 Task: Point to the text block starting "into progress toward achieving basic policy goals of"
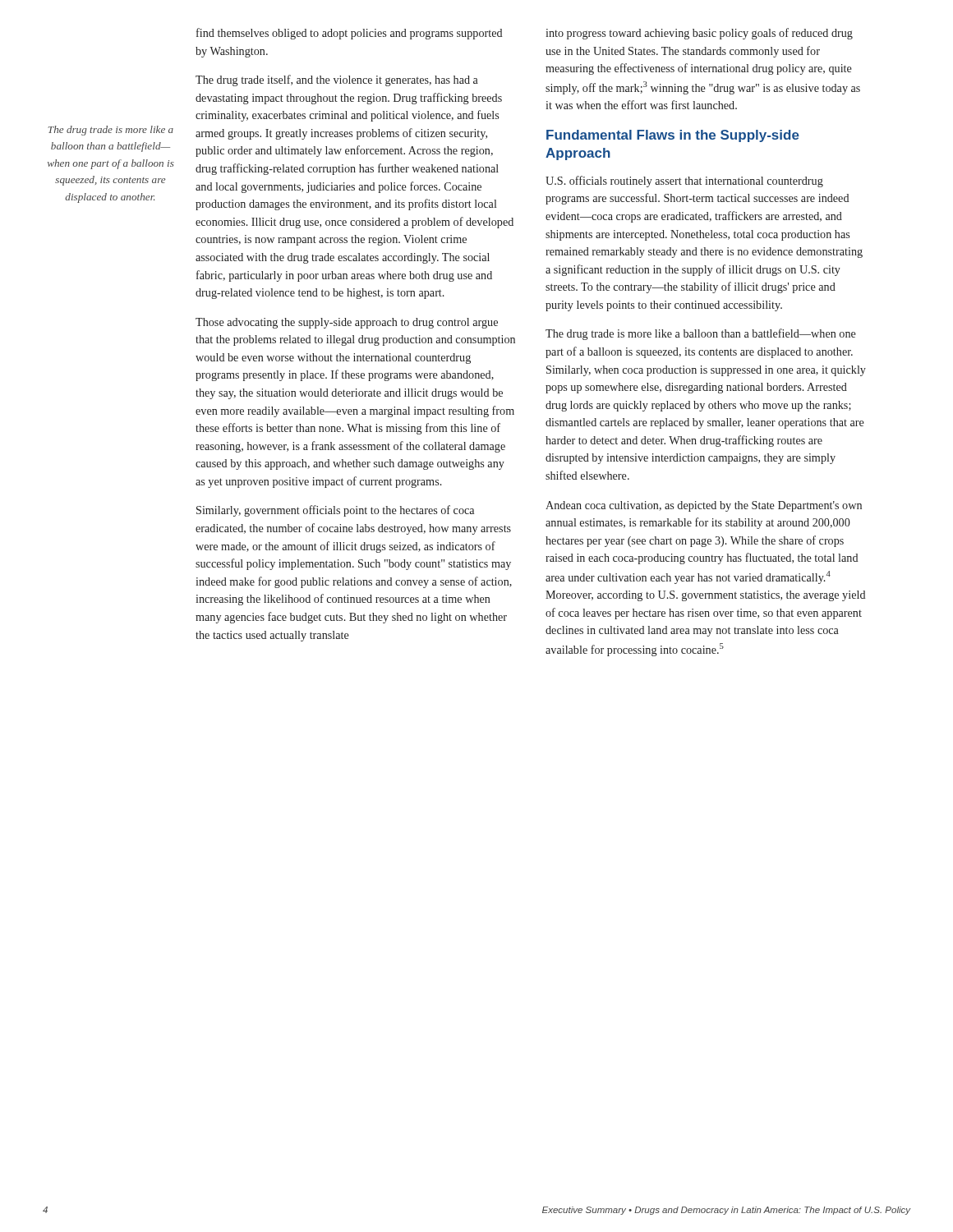coord(703,69)
